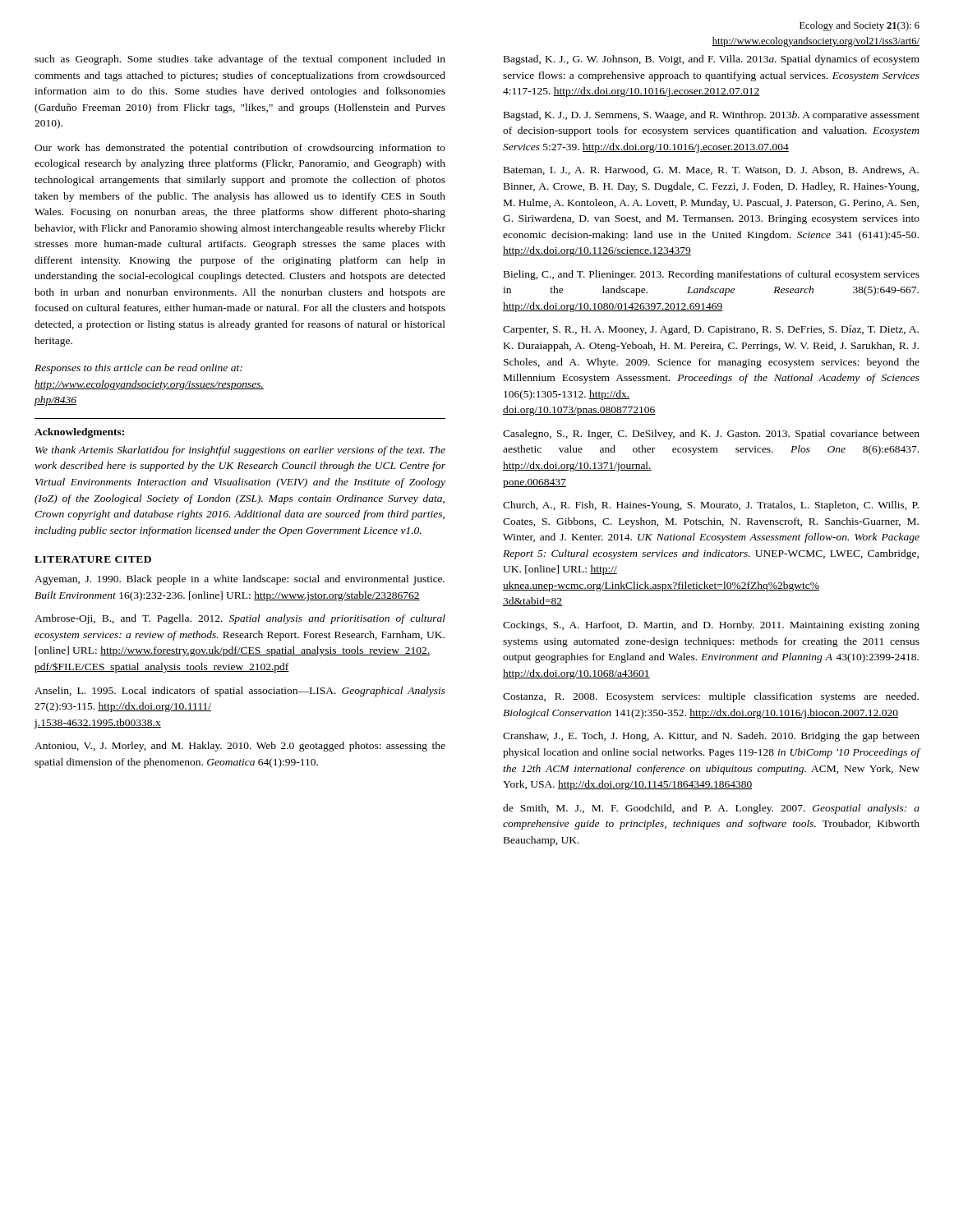This screenshot has width=954, height=1232.
Task: Find the text block with the text "de Smith, M. J.,"
Action: point(711,824)
